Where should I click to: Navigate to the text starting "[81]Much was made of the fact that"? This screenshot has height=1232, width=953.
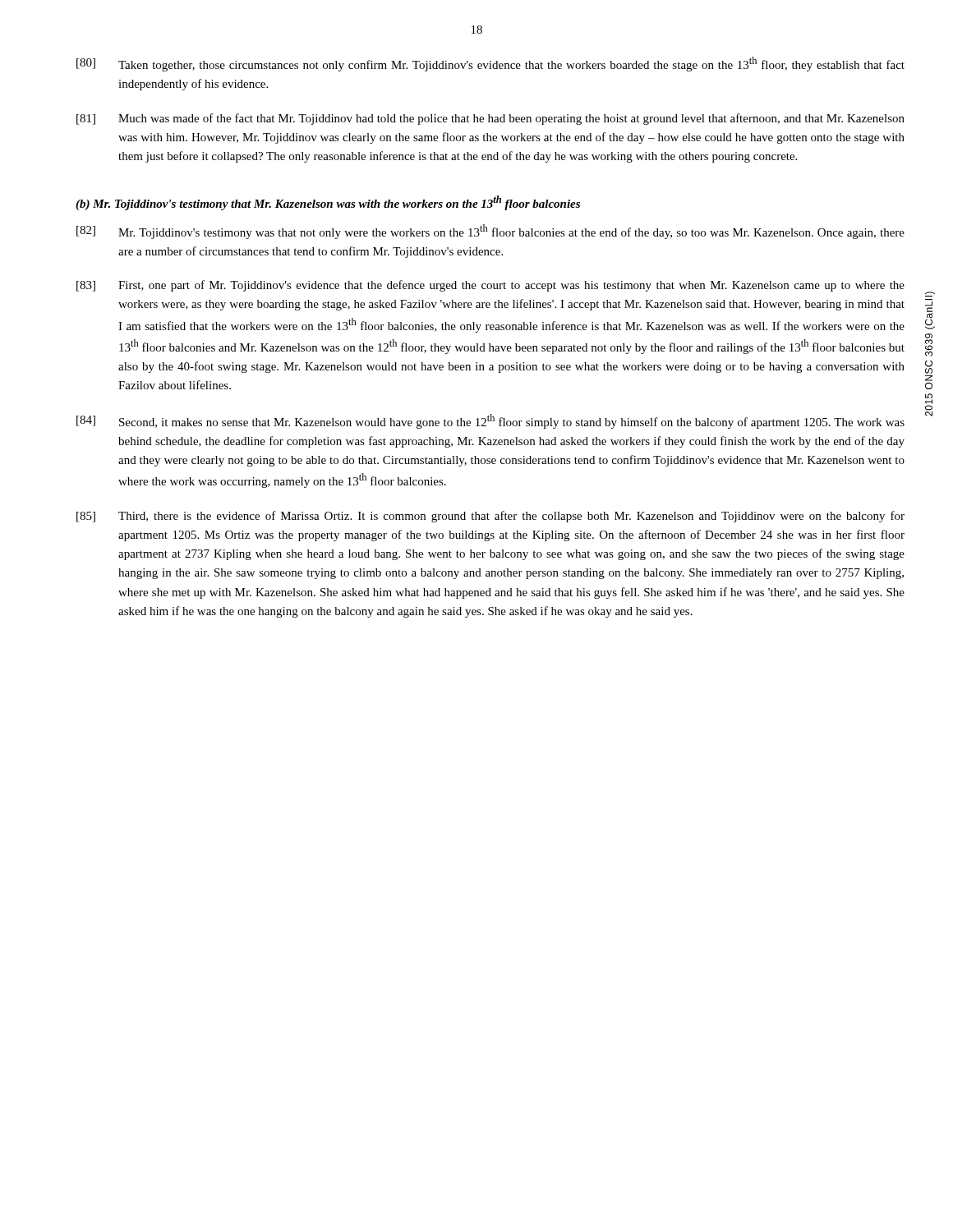490,137
